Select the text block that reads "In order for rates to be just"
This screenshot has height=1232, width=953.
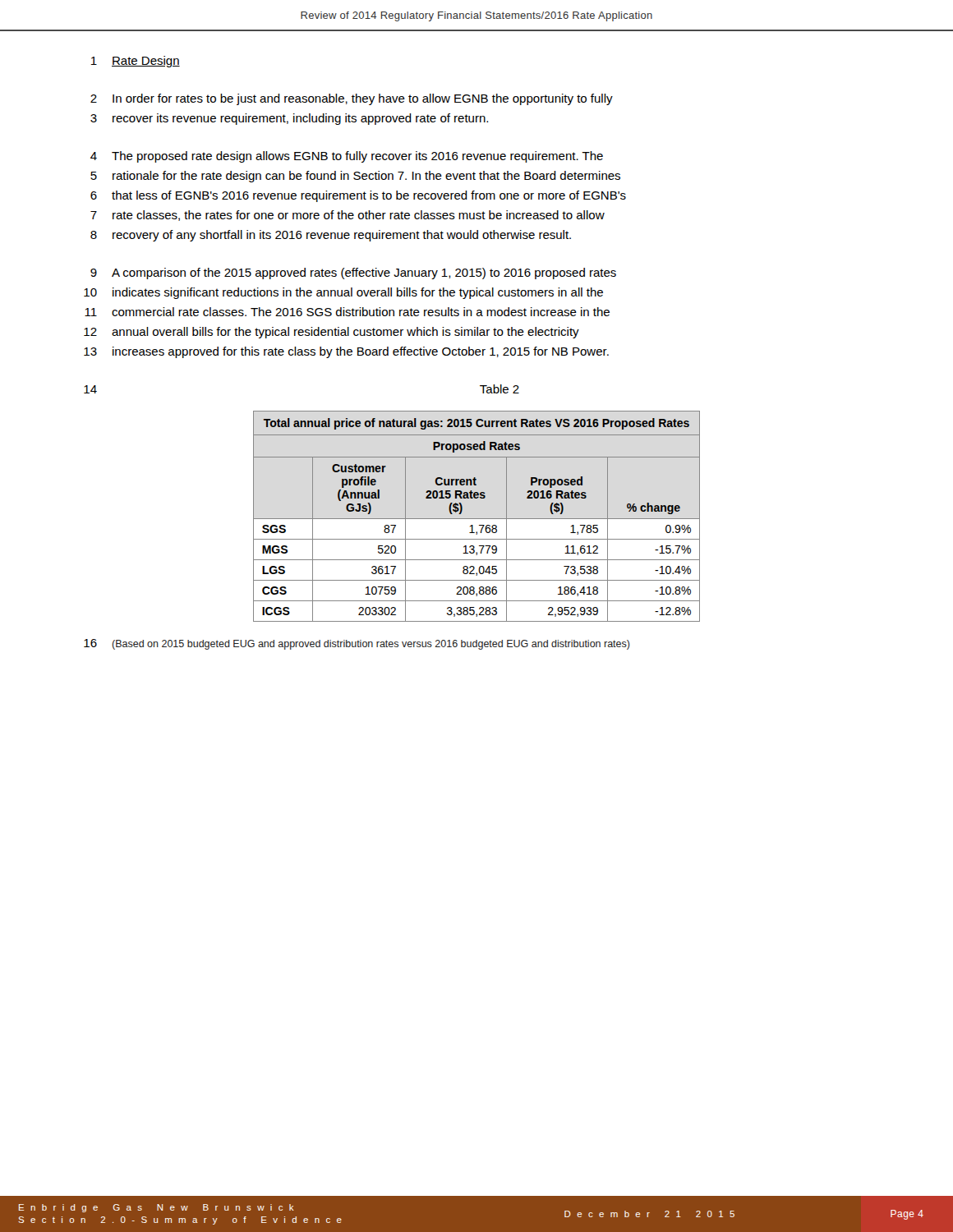362,98
